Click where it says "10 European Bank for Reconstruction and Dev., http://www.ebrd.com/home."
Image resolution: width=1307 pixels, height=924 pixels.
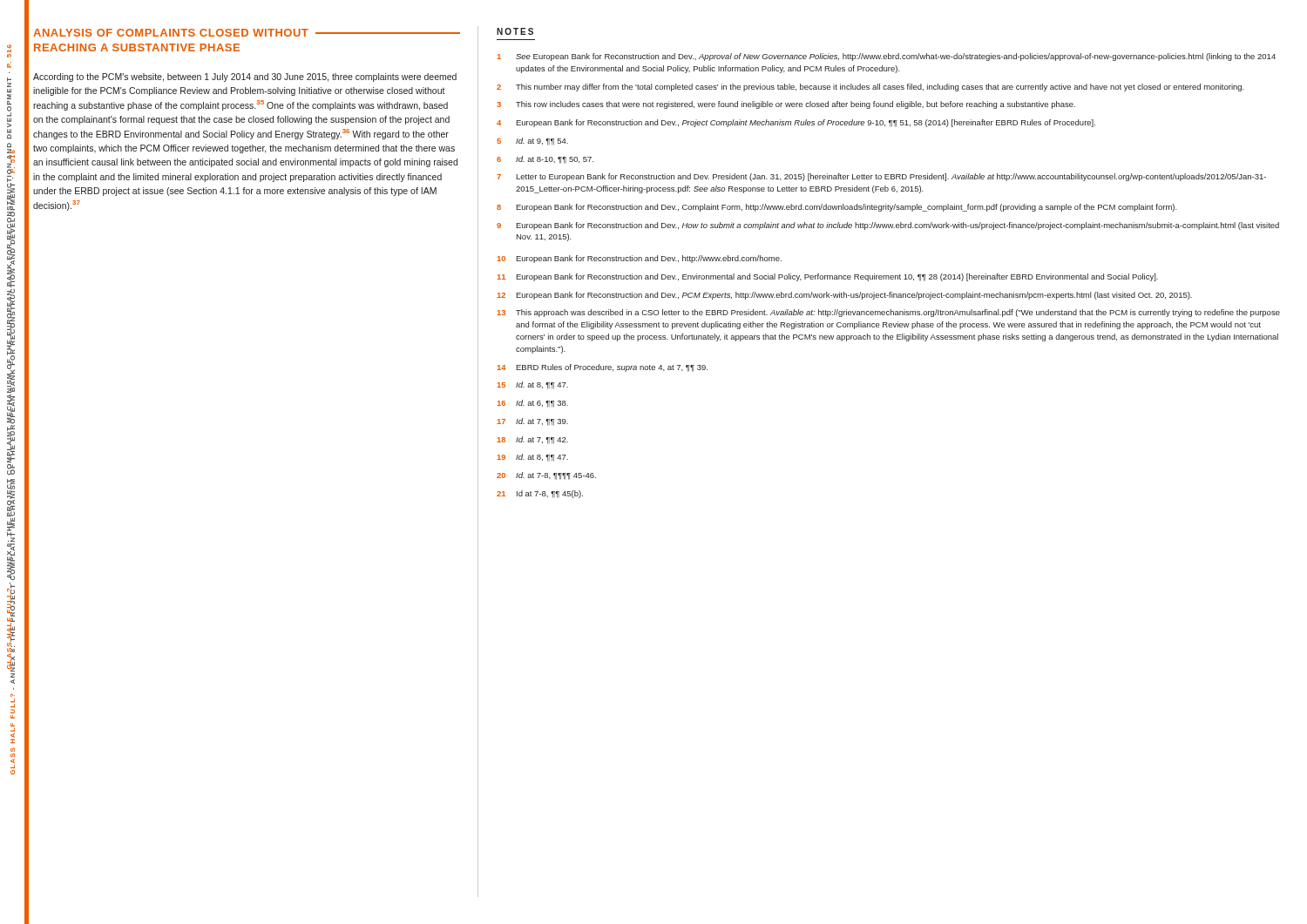(639, 259)
